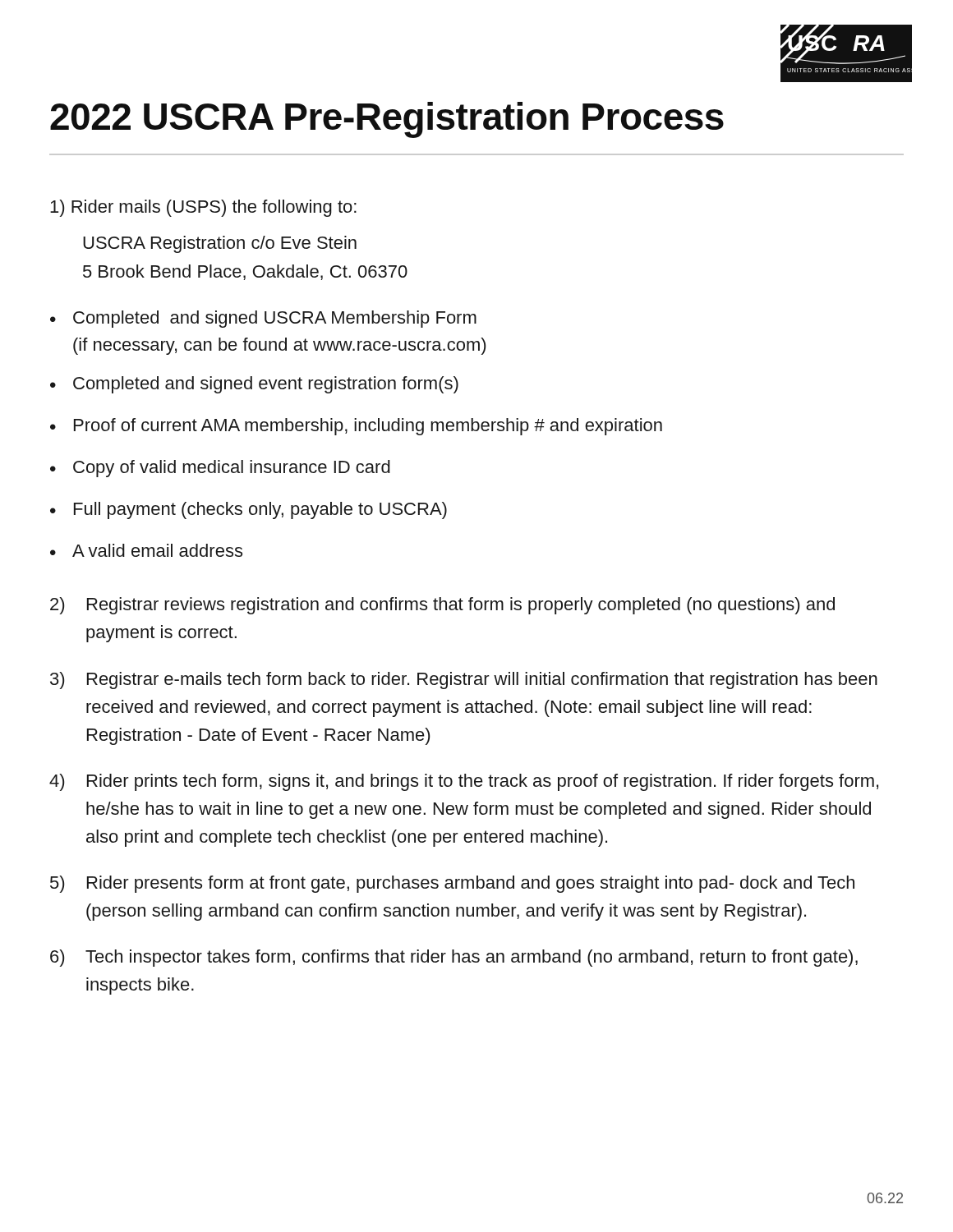Select the text block that reads "6) Tech inspector takes"

click(476, 971)
